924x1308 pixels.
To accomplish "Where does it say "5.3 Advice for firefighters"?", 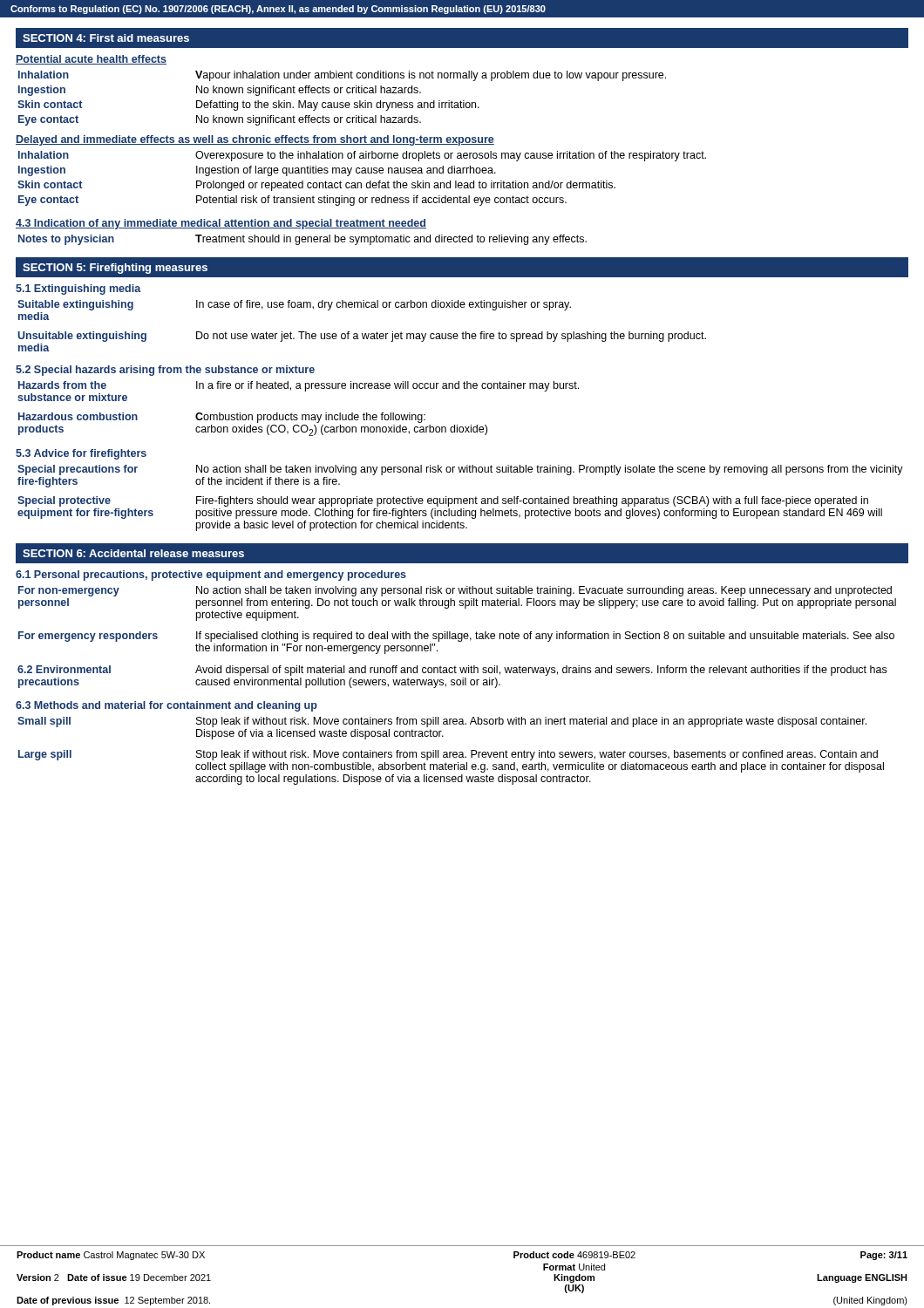I will pos(81,453).
